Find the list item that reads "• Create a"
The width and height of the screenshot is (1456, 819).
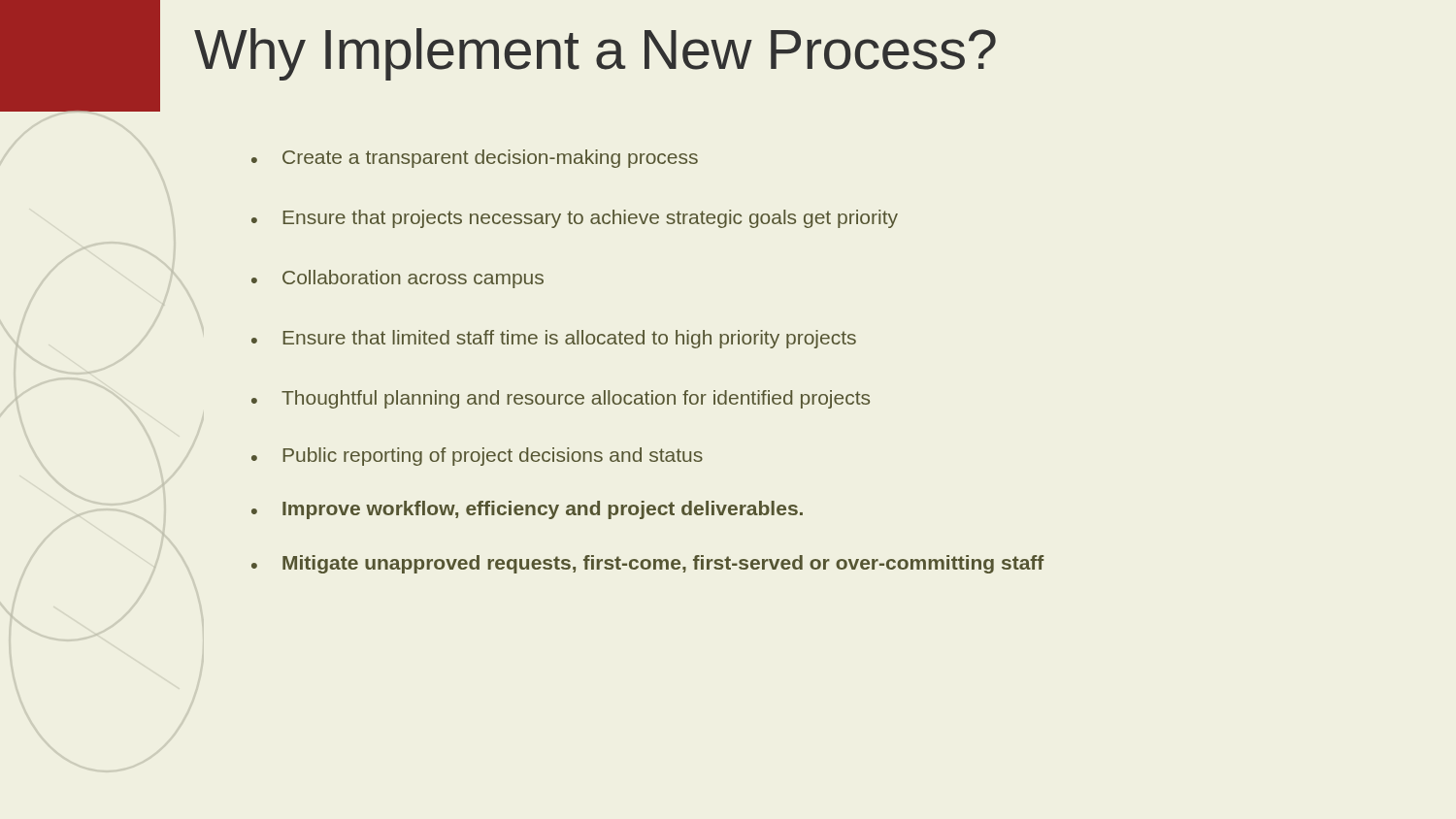474,159
